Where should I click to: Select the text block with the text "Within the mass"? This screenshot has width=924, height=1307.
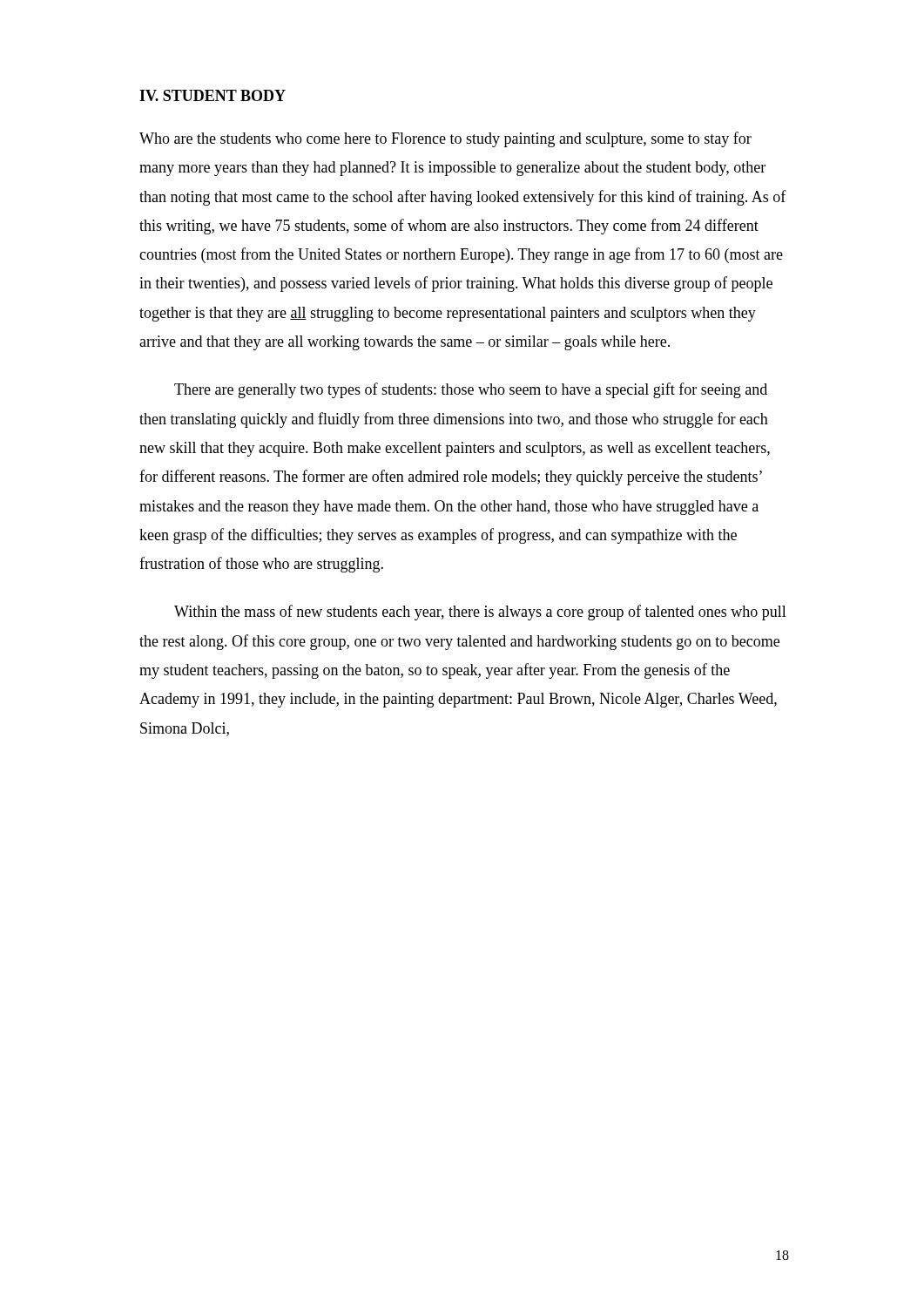463,670
